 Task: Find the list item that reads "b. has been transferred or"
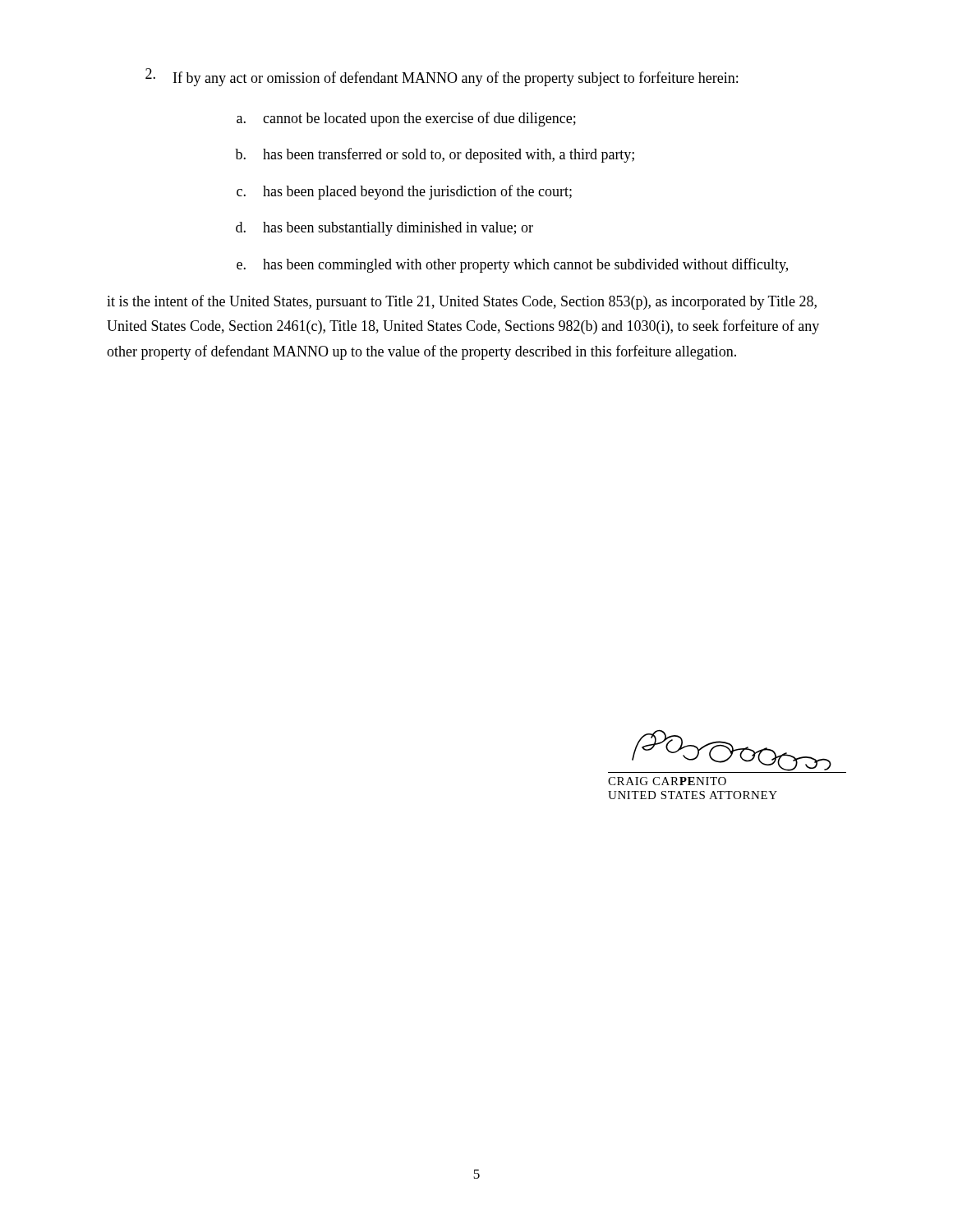click(x=526, y=155)
